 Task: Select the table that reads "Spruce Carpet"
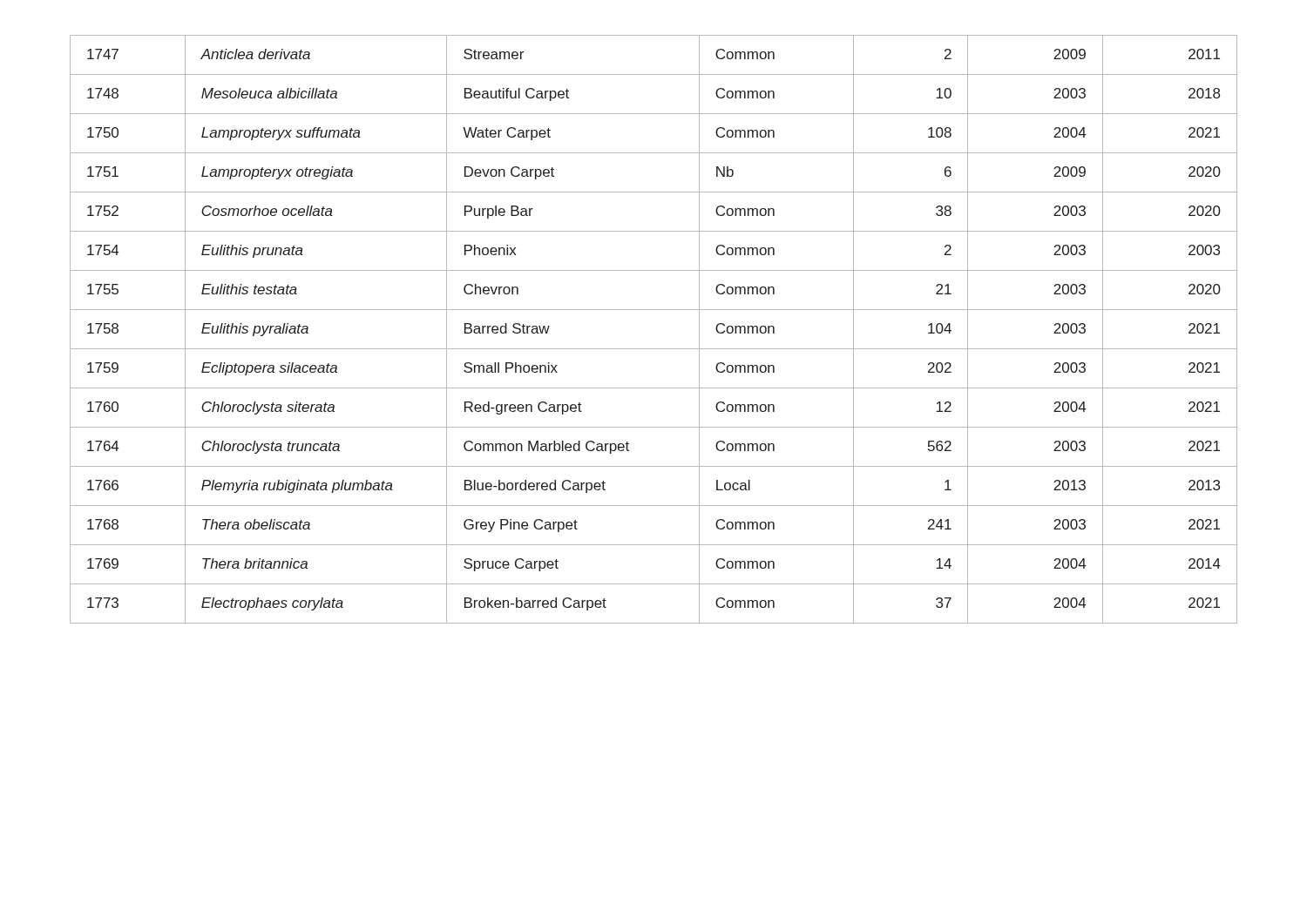click(654, 329)
